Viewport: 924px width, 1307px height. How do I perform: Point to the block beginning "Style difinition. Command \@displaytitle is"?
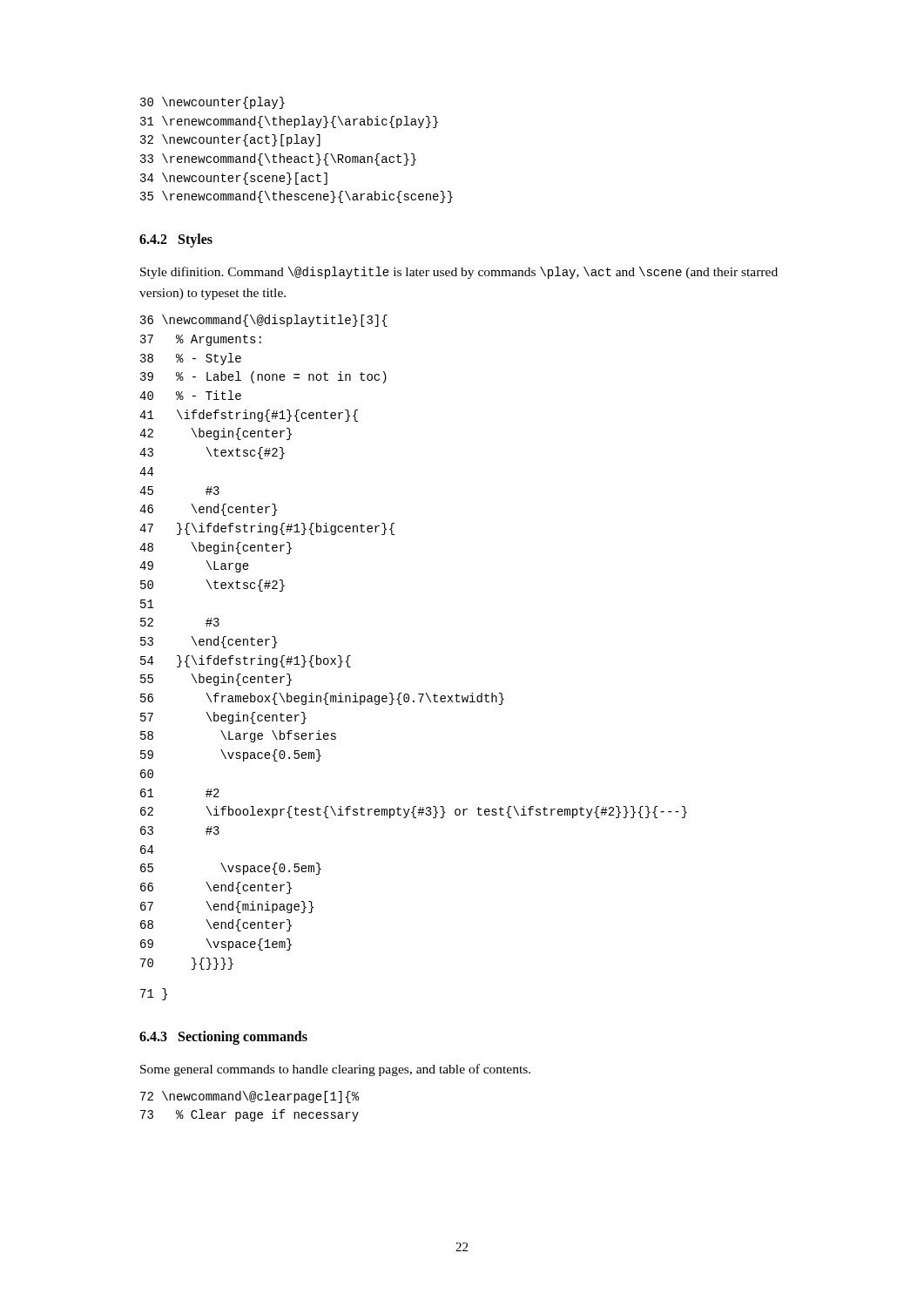[479, 282]
